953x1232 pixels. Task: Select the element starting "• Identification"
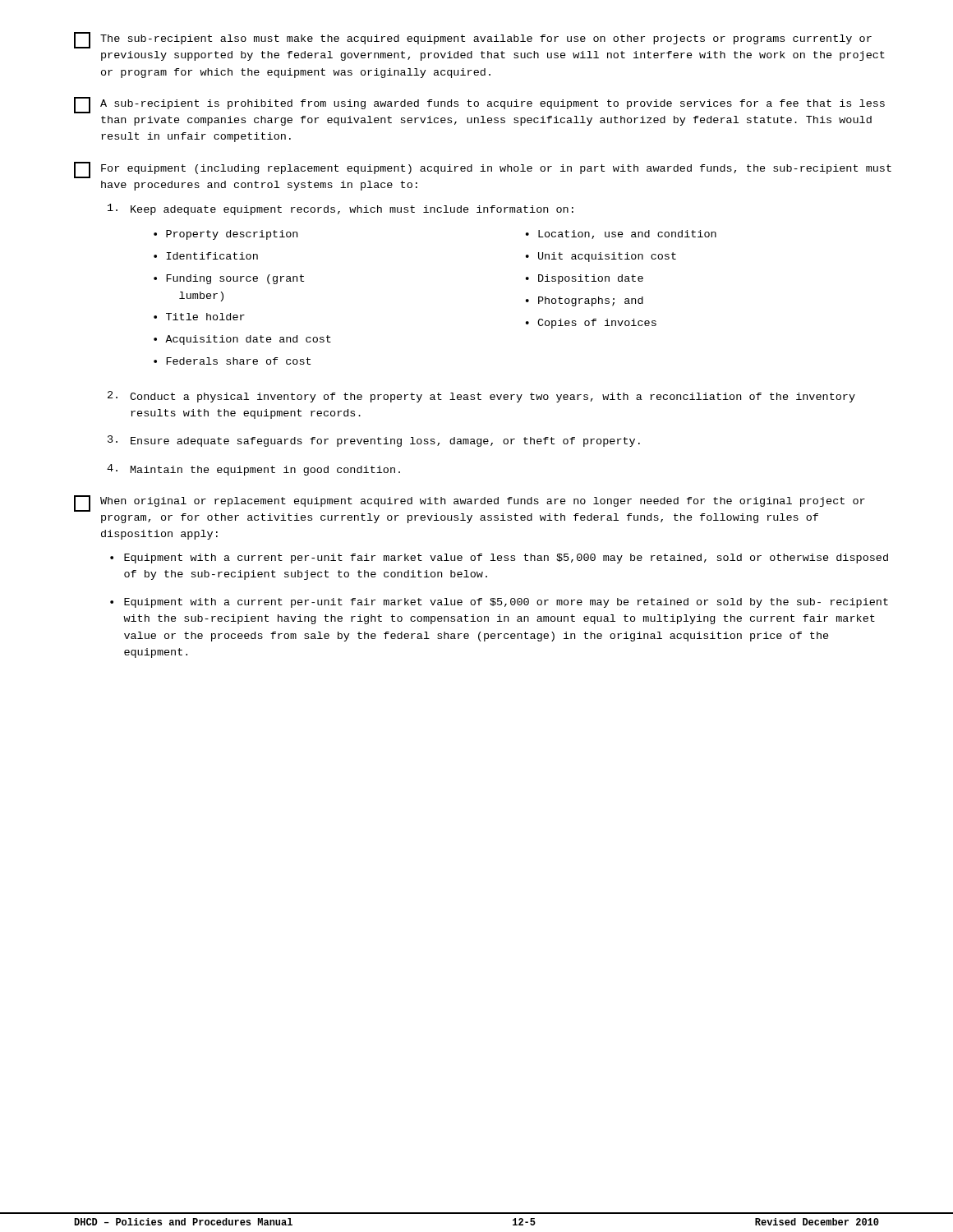click(x=205, y=258)
